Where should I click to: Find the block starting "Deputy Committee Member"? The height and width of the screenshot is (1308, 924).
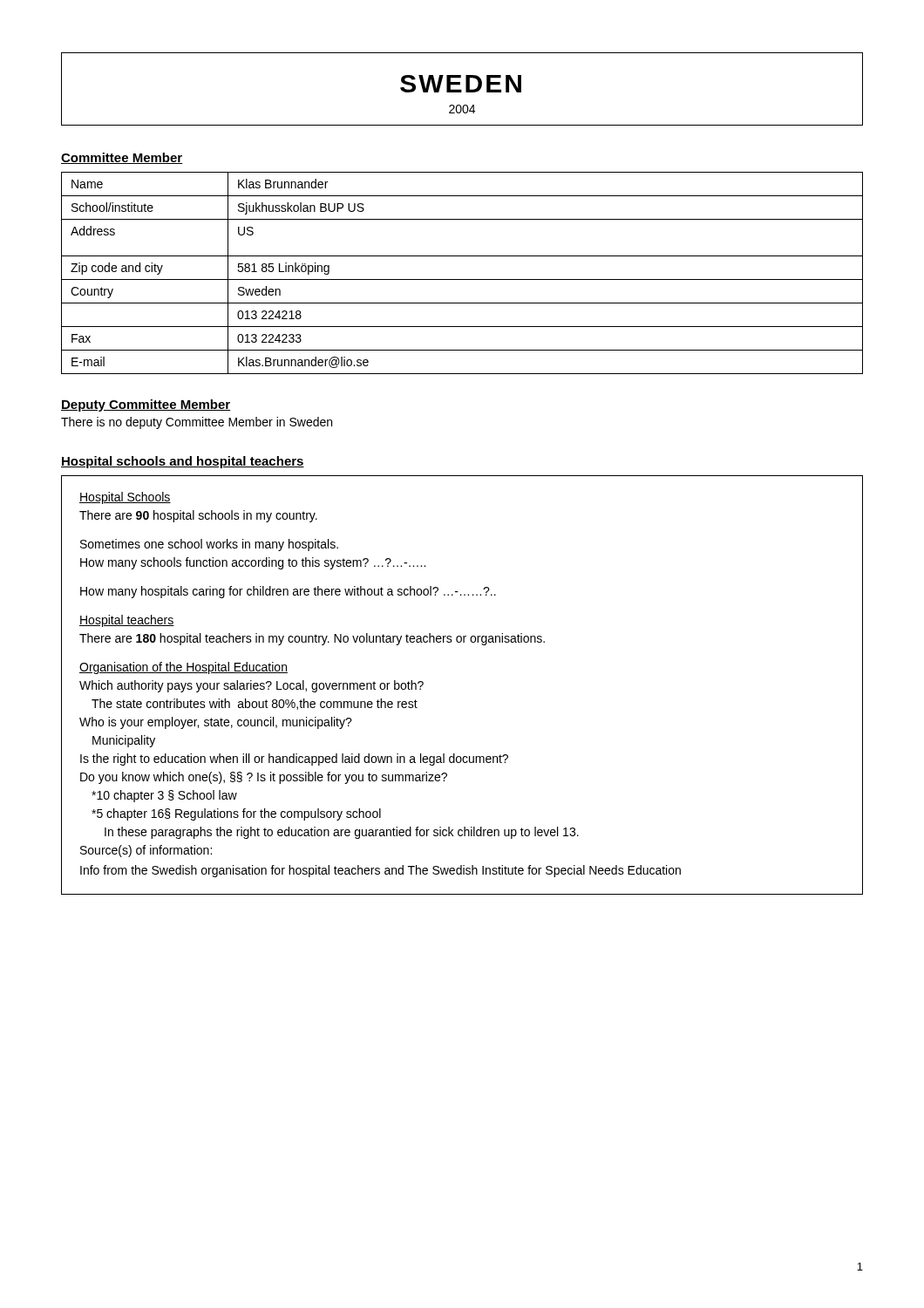146,404
